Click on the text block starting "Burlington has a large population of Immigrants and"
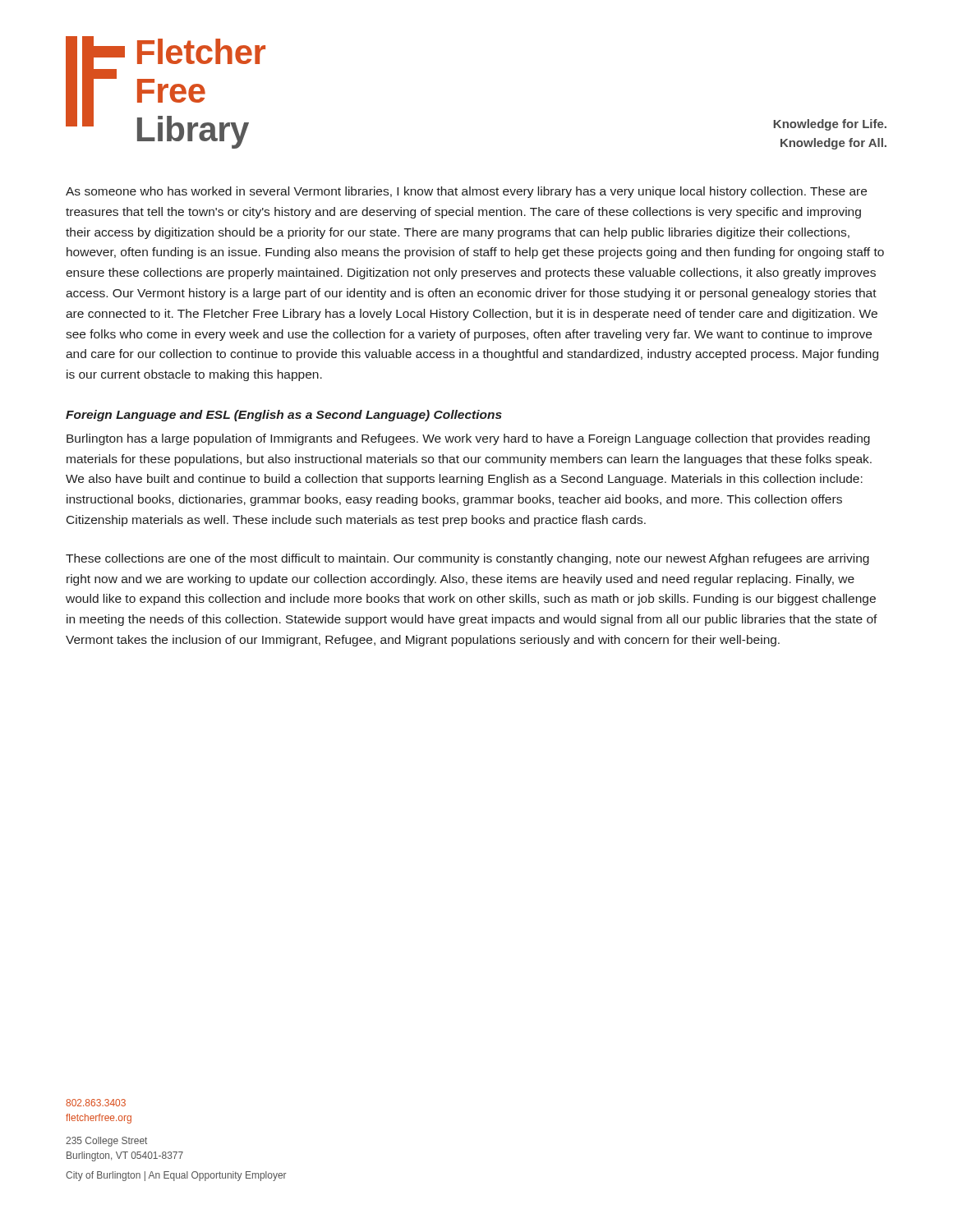This screenshot has width=953, height=1232. pyautogui.click(x=469, y=479)
